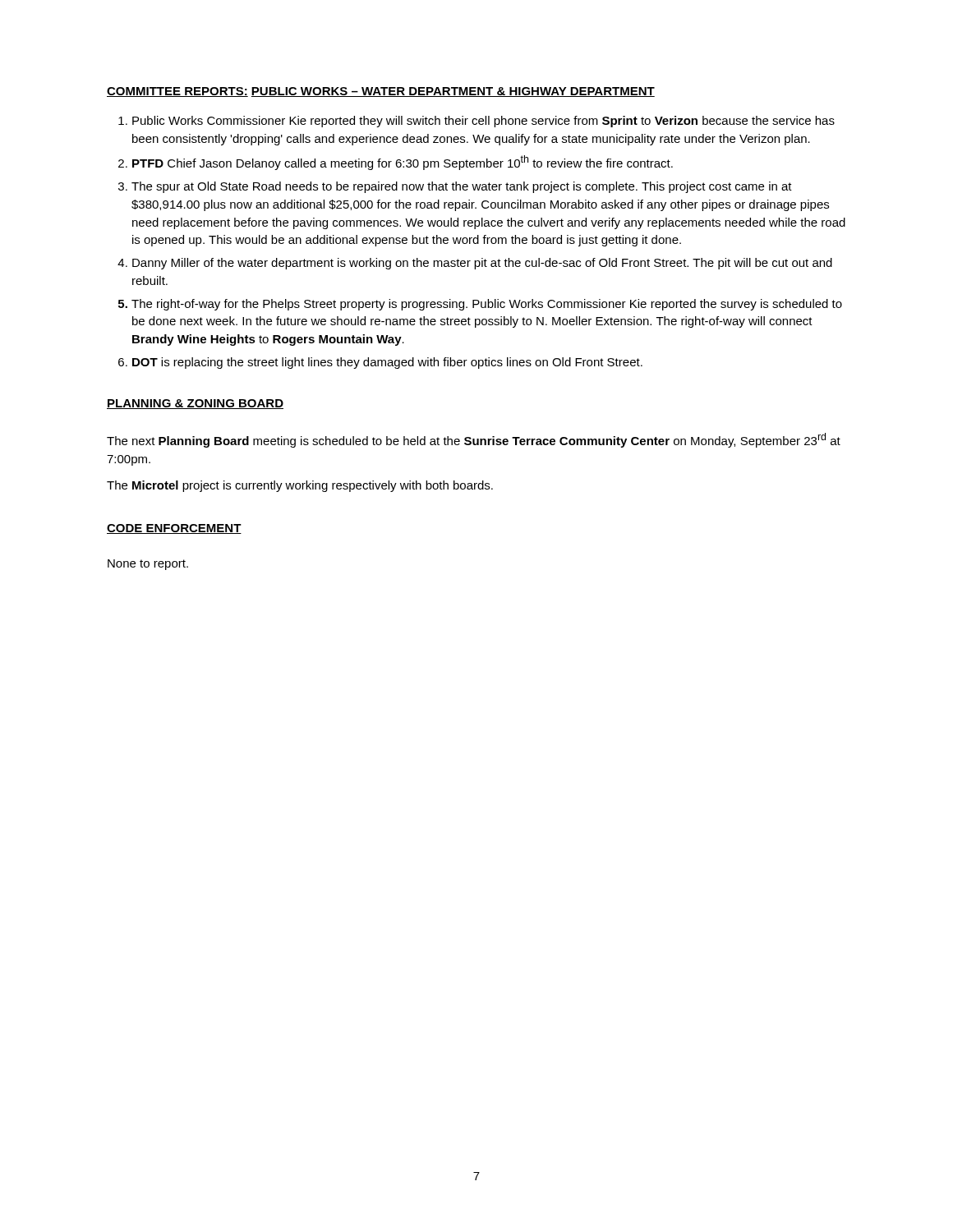Select the text containing "None to report."

click(x=148, y=563)
